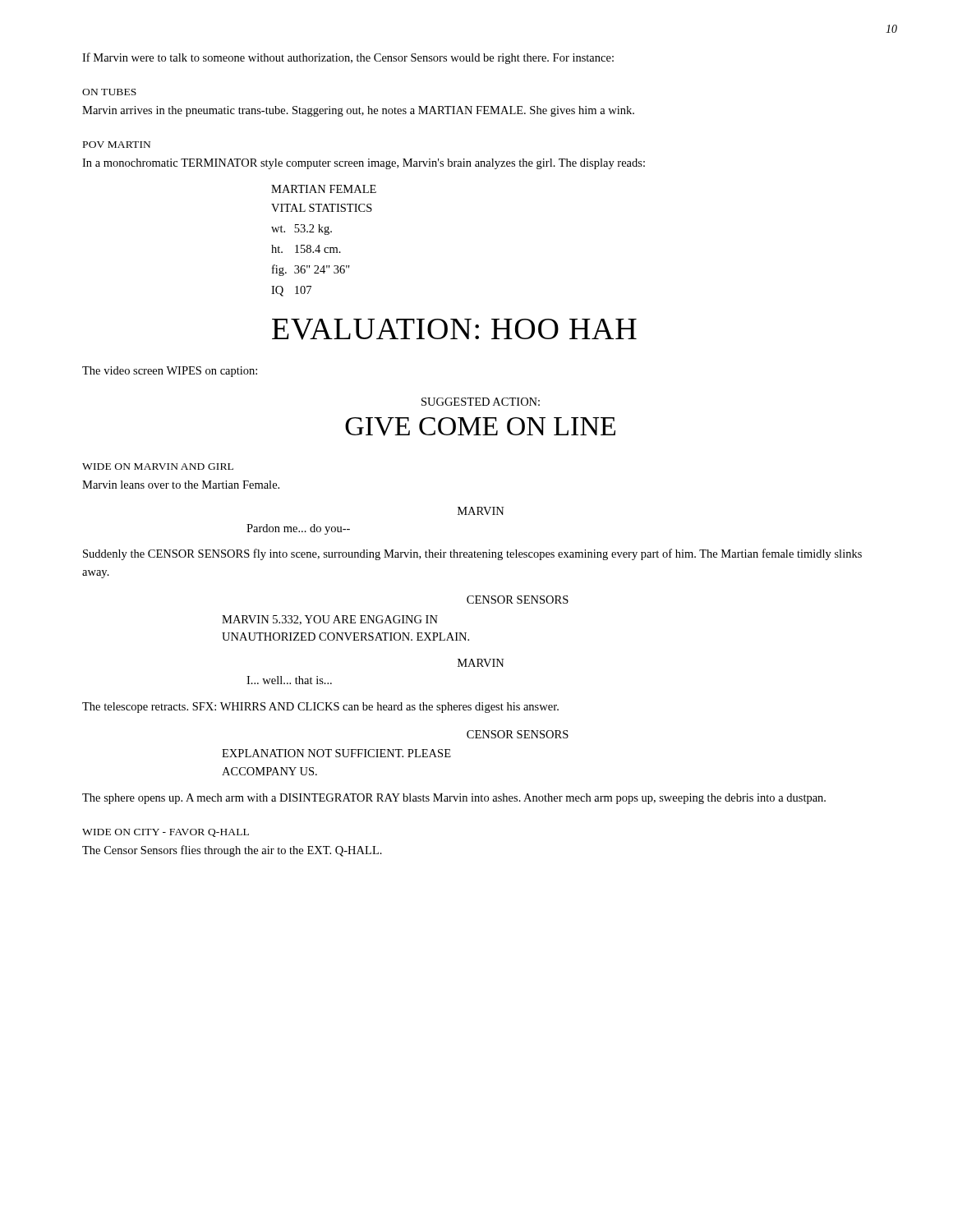Select the passage starting "I... well... that is..."
This screenshot has height=1232, width=953.
[289, 680]
